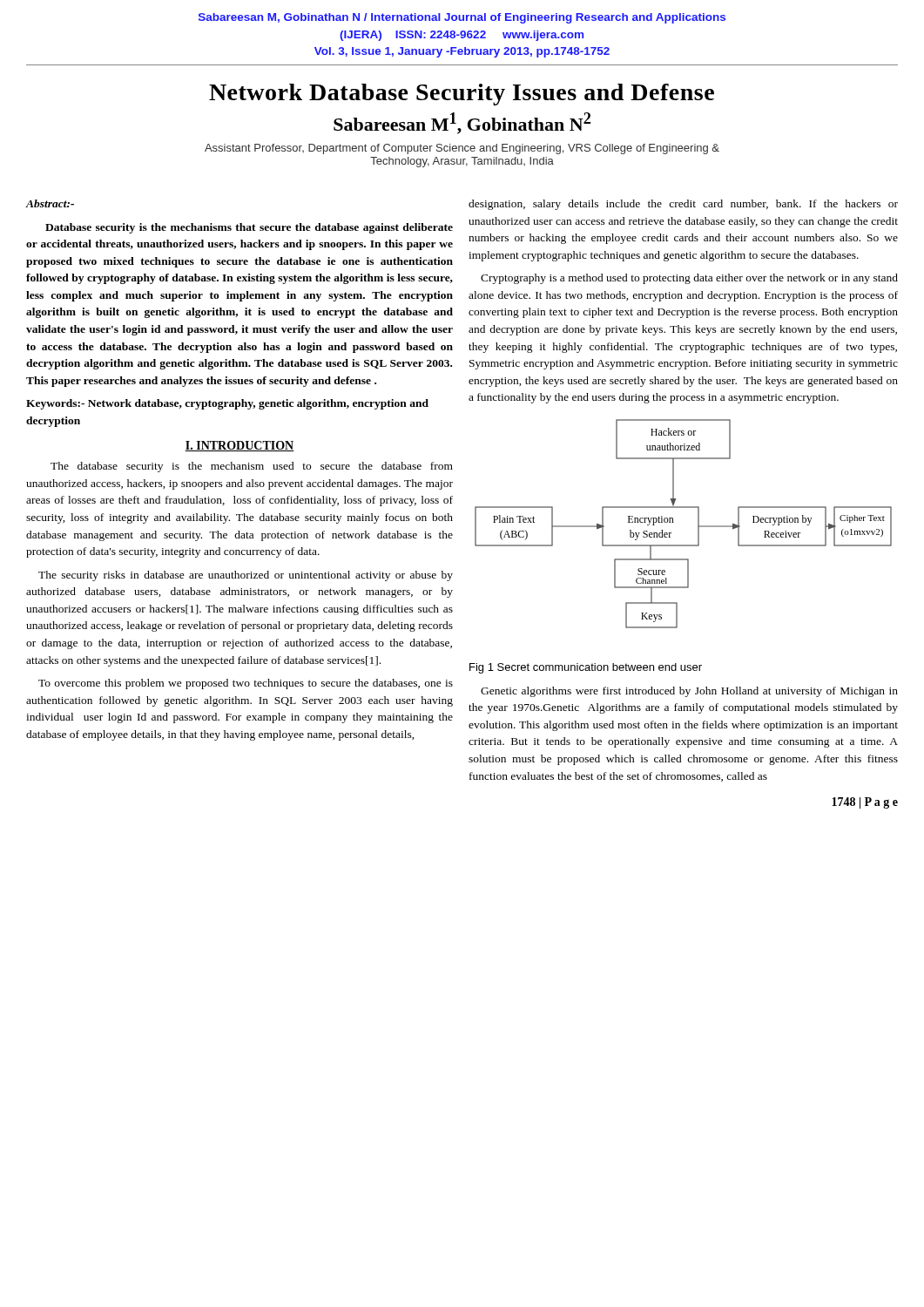Find the text block that reads "Genetic algorithms were first introduced by John"
This screenshot has height=1307, width=924.
[683, 733]
